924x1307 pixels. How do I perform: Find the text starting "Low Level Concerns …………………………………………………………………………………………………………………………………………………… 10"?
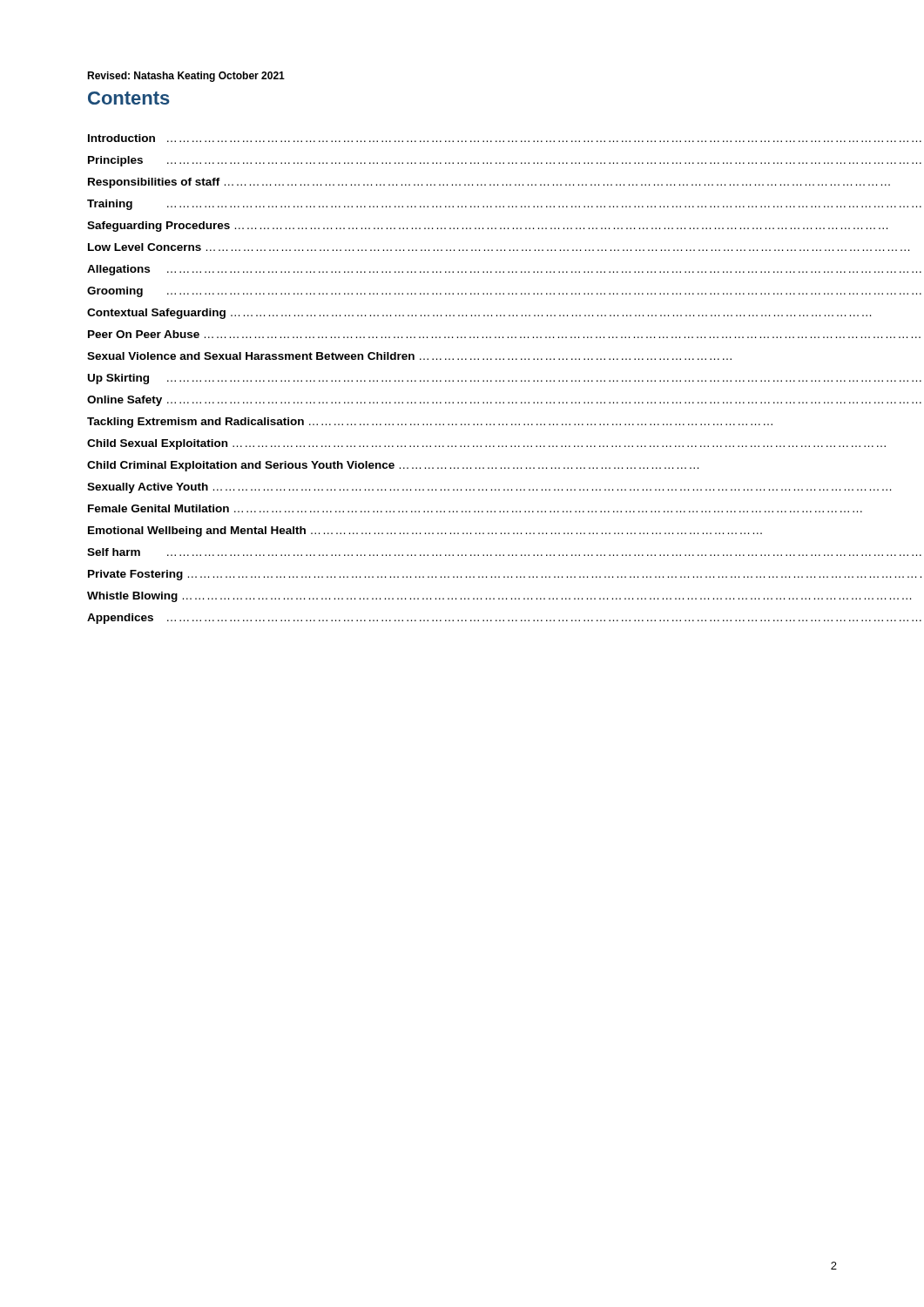coord(506,247)
